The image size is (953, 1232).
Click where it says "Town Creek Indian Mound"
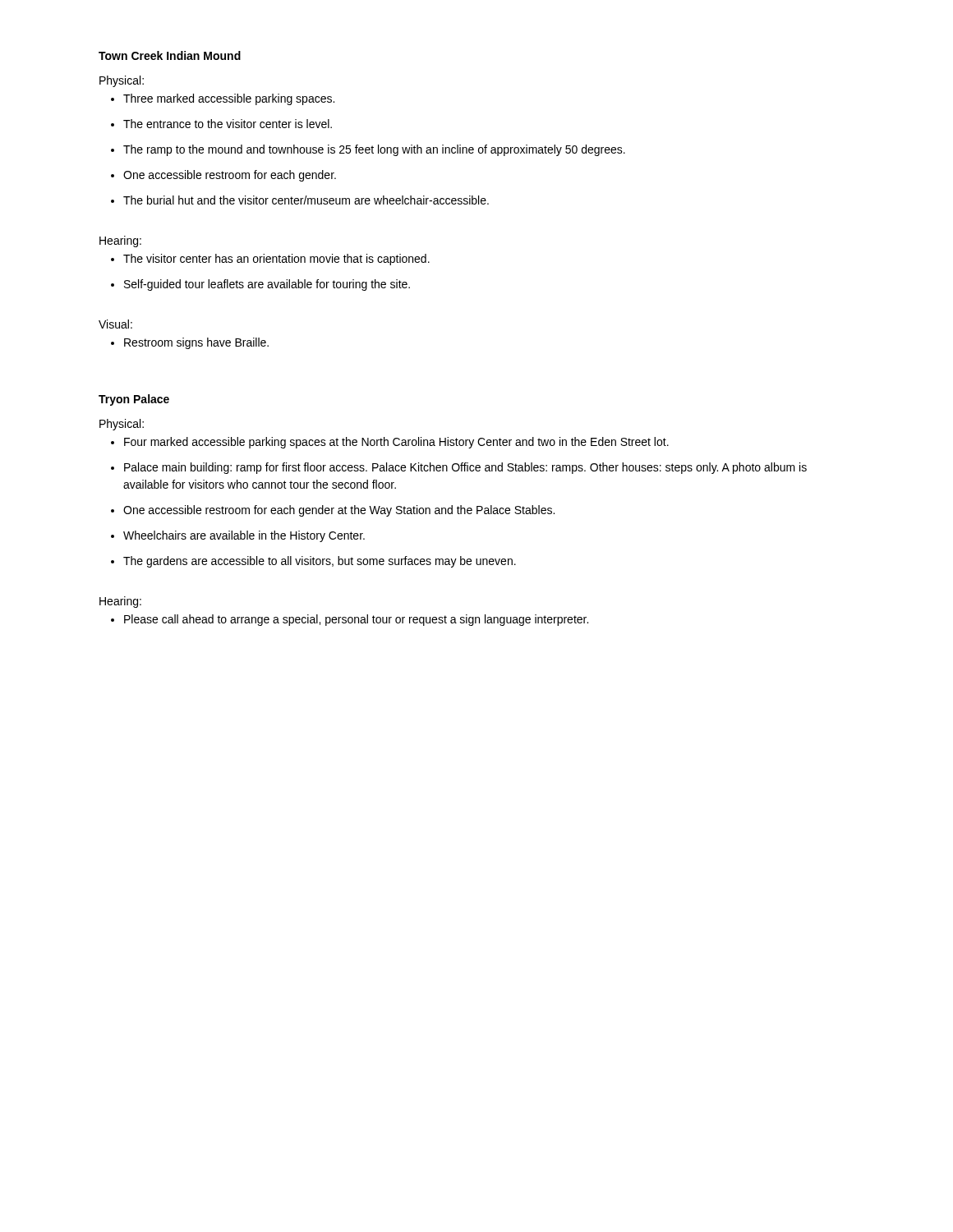170,56
